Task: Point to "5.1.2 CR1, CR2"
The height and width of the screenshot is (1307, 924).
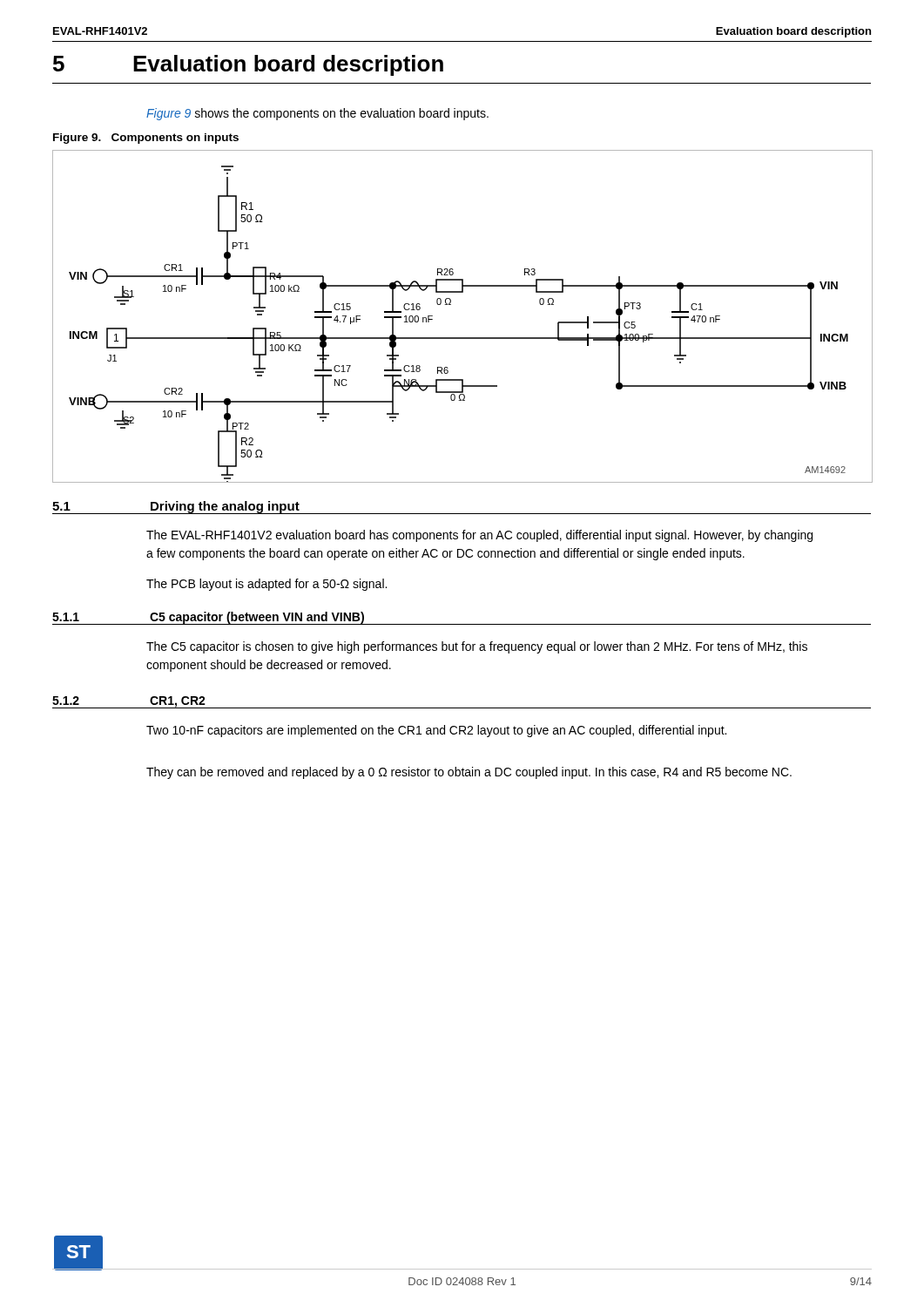Action: 129,701
